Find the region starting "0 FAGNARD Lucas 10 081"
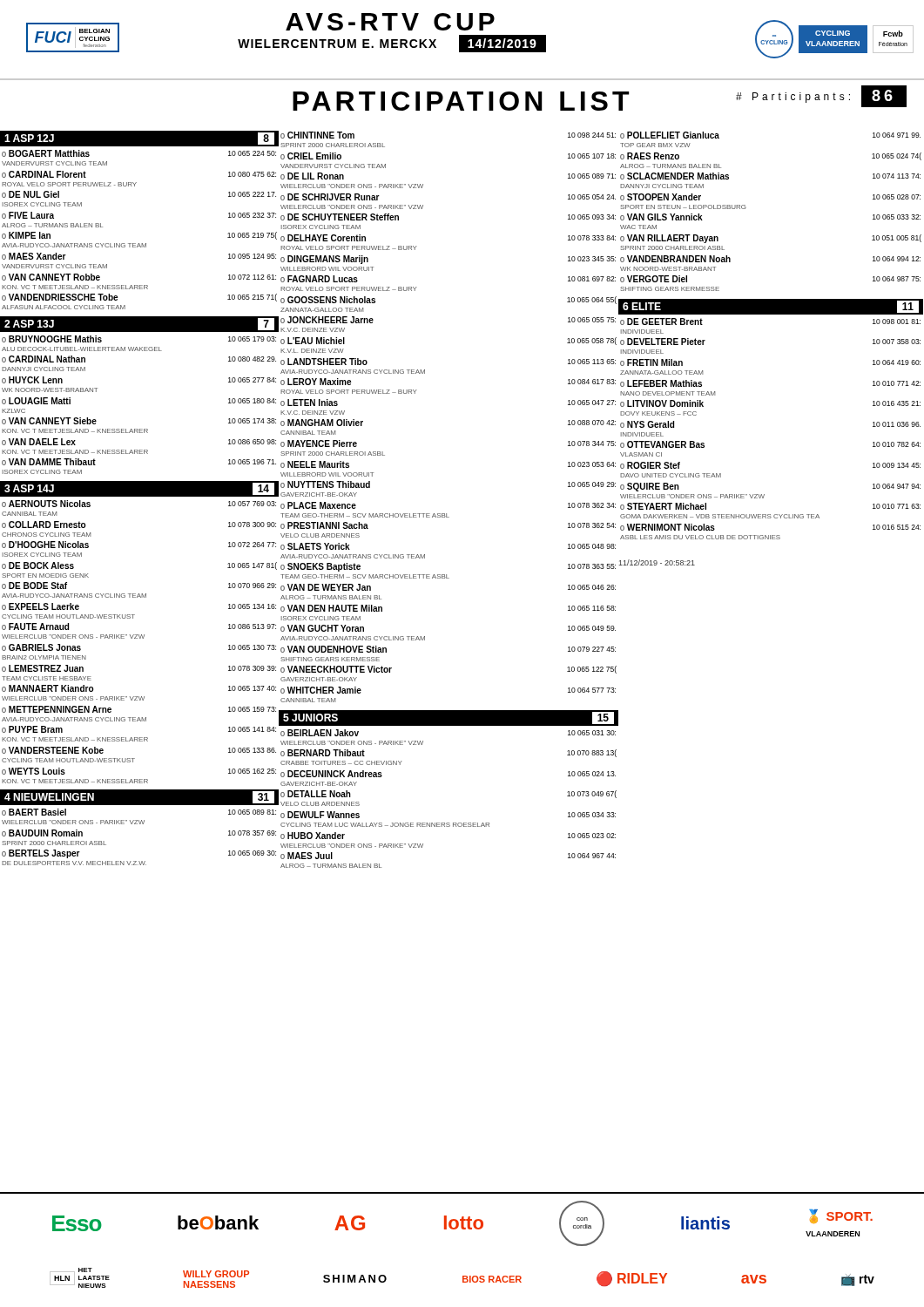 (x=321, y=279)
